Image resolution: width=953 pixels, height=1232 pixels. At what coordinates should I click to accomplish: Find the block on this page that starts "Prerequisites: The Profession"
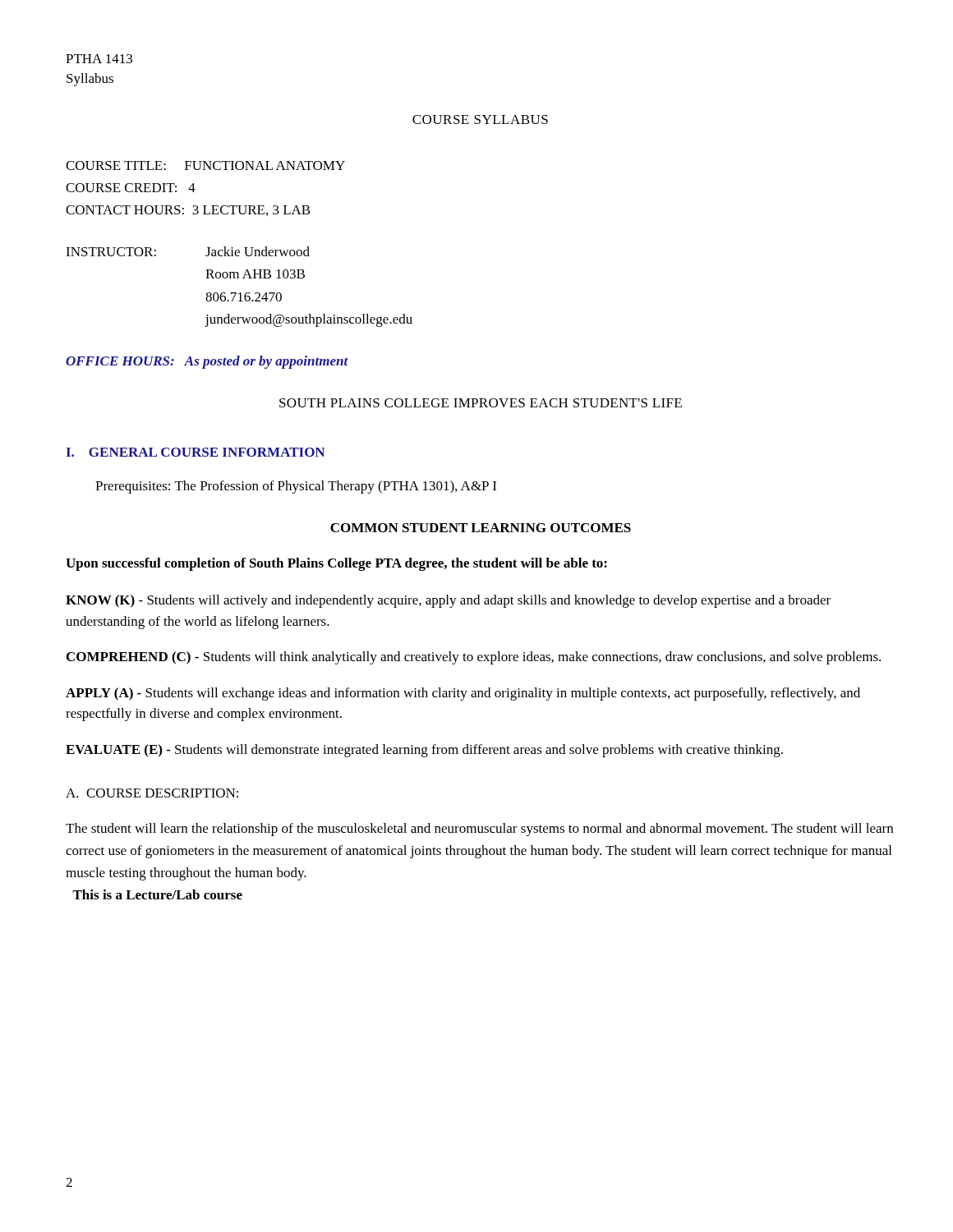coord(296,486)
